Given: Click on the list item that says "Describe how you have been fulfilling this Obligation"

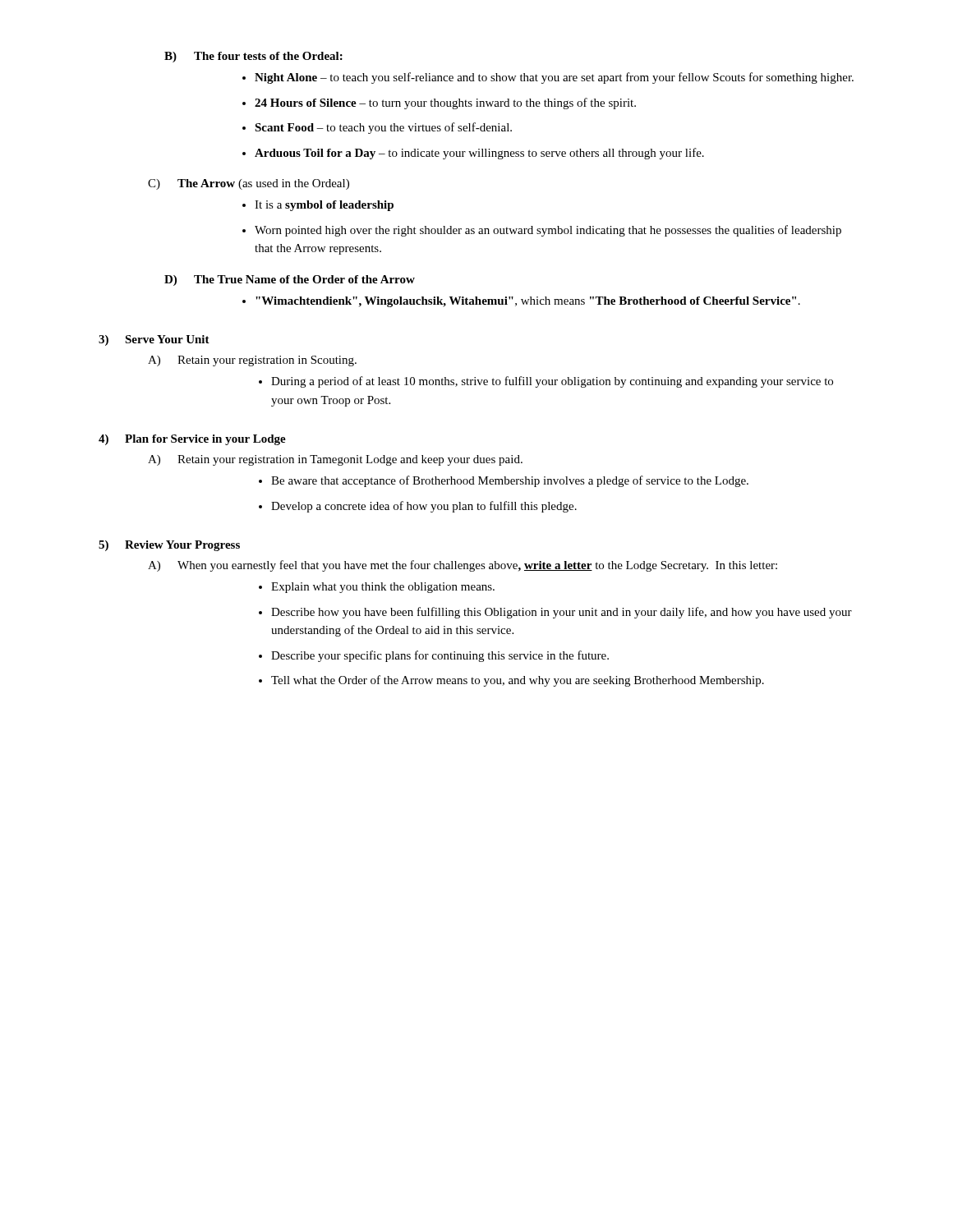Looking at the screenshot, I should click(561, 621).
